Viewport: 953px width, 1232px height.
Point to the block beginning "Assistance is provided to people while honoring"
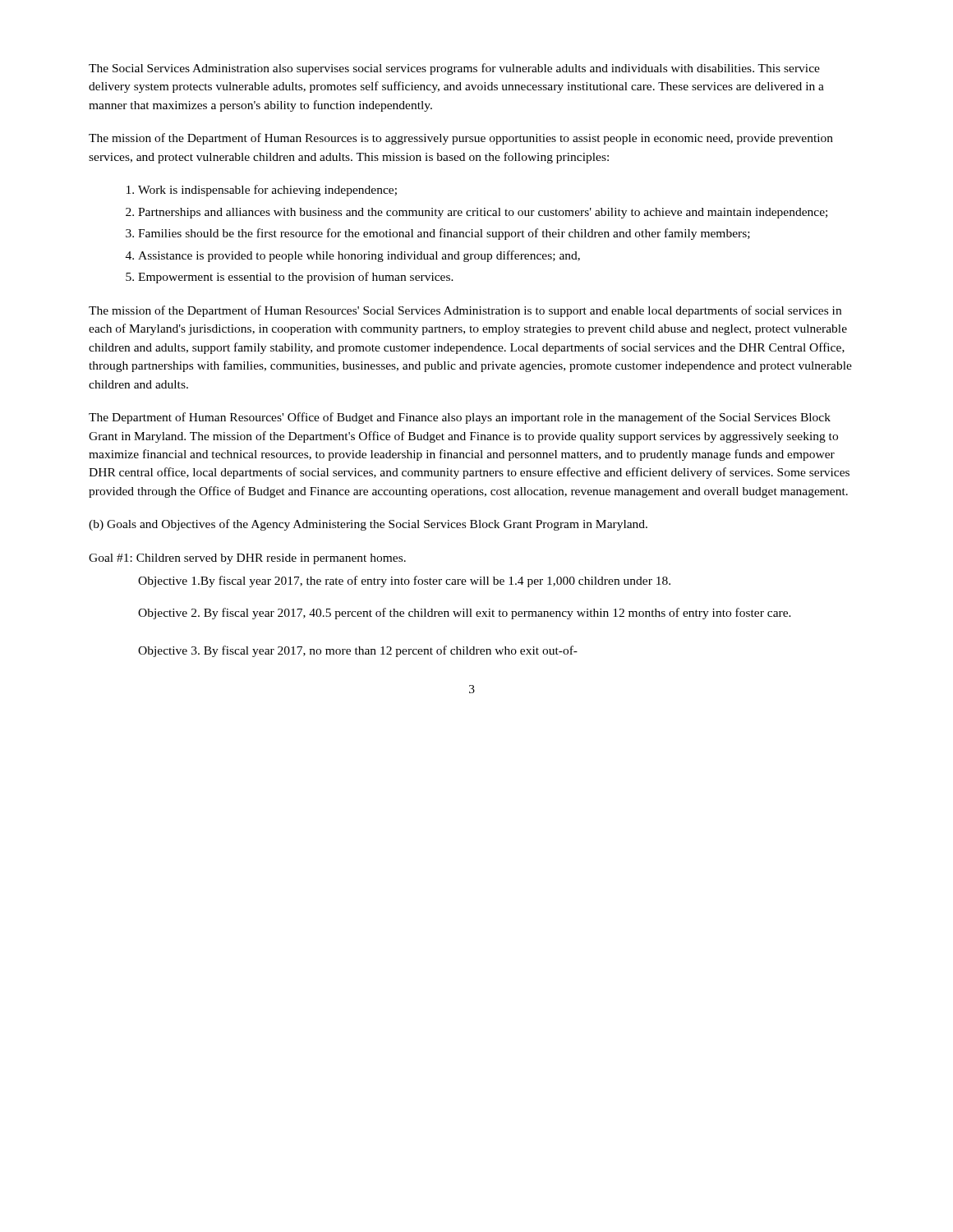click(359, 255)
